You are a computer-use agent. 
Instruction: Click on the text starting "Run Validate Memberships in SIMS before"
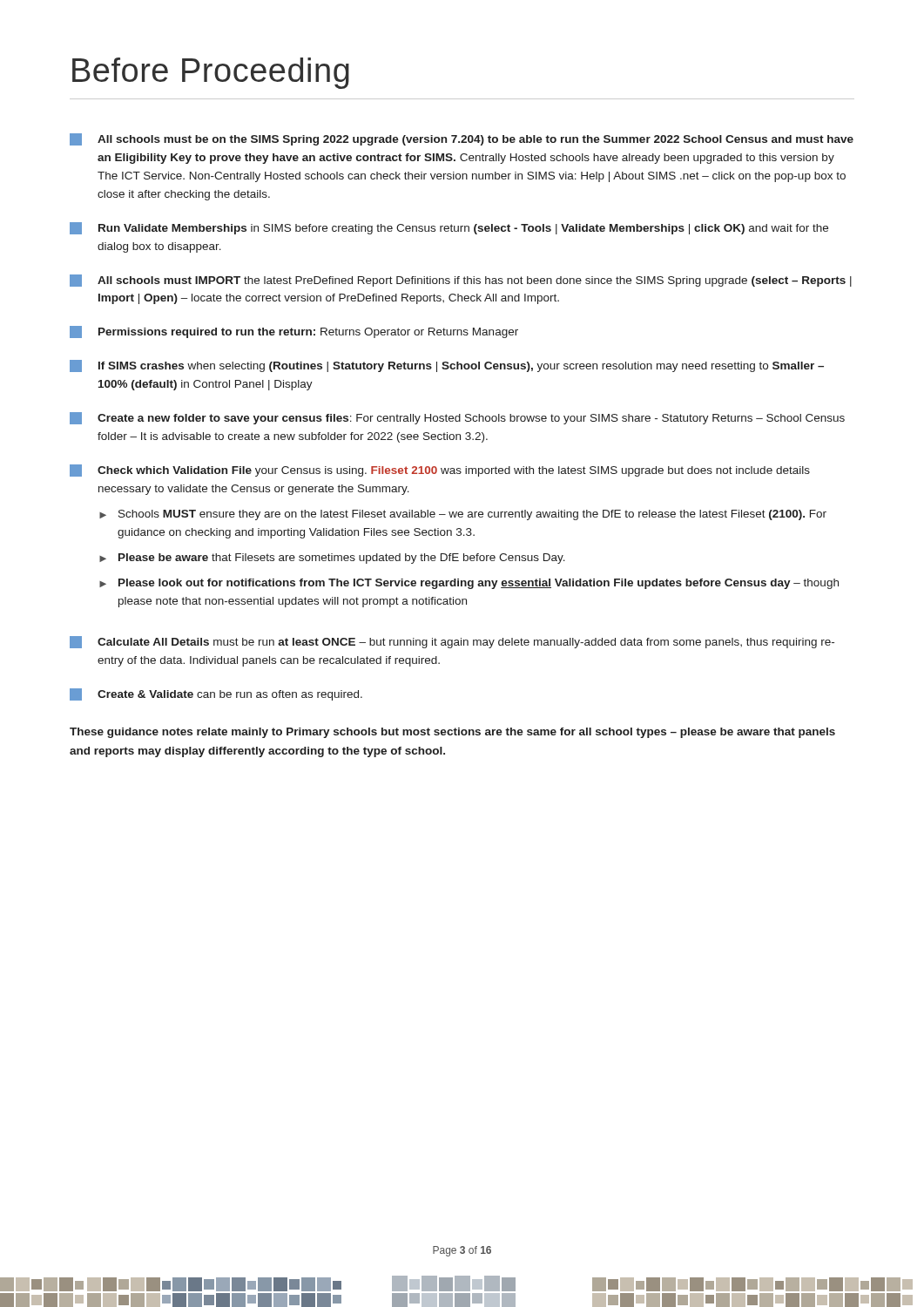(x=462, y=238)
